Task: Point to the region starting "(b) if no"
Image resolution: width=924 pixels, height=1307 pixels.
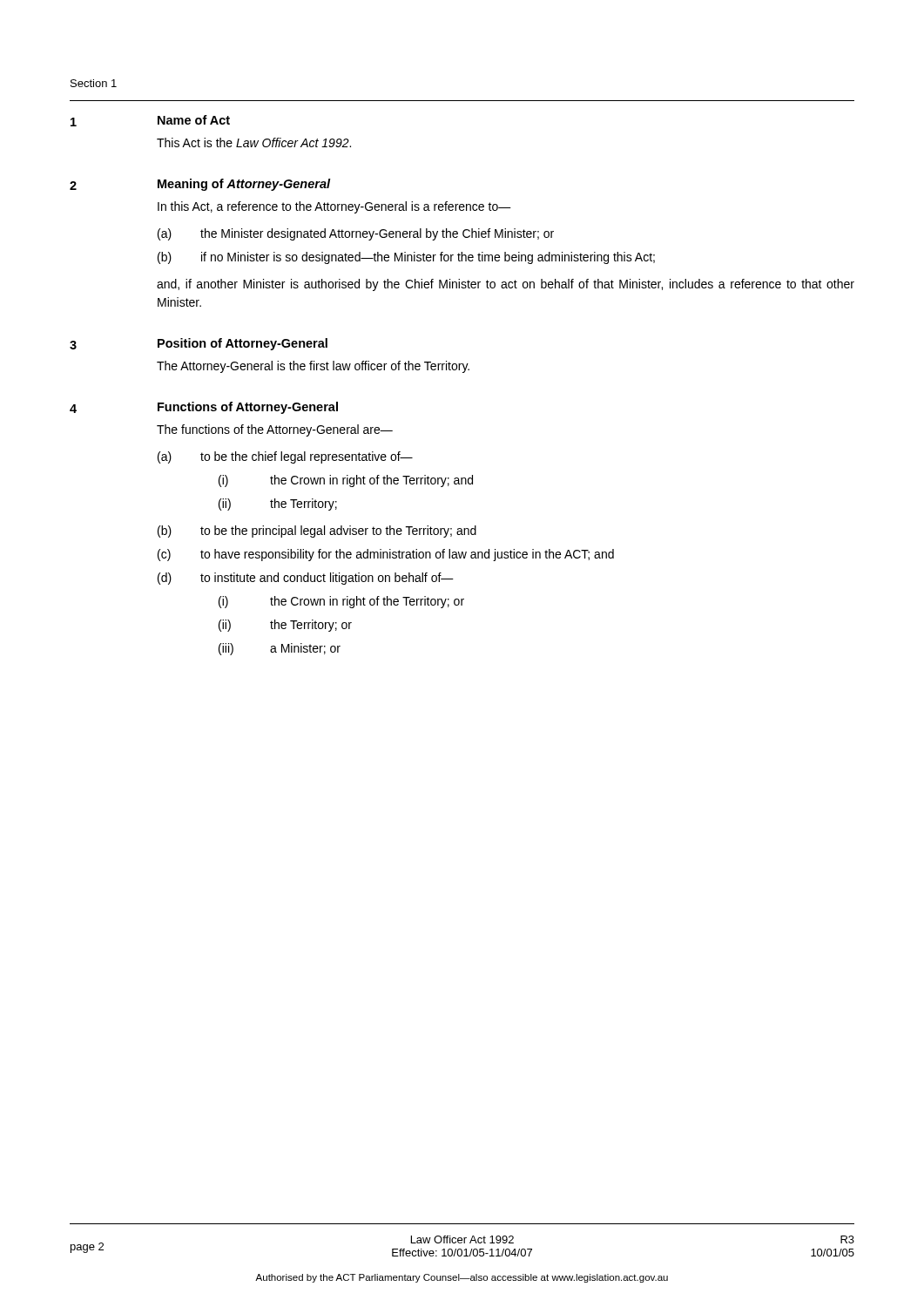Action: (506, 257)
